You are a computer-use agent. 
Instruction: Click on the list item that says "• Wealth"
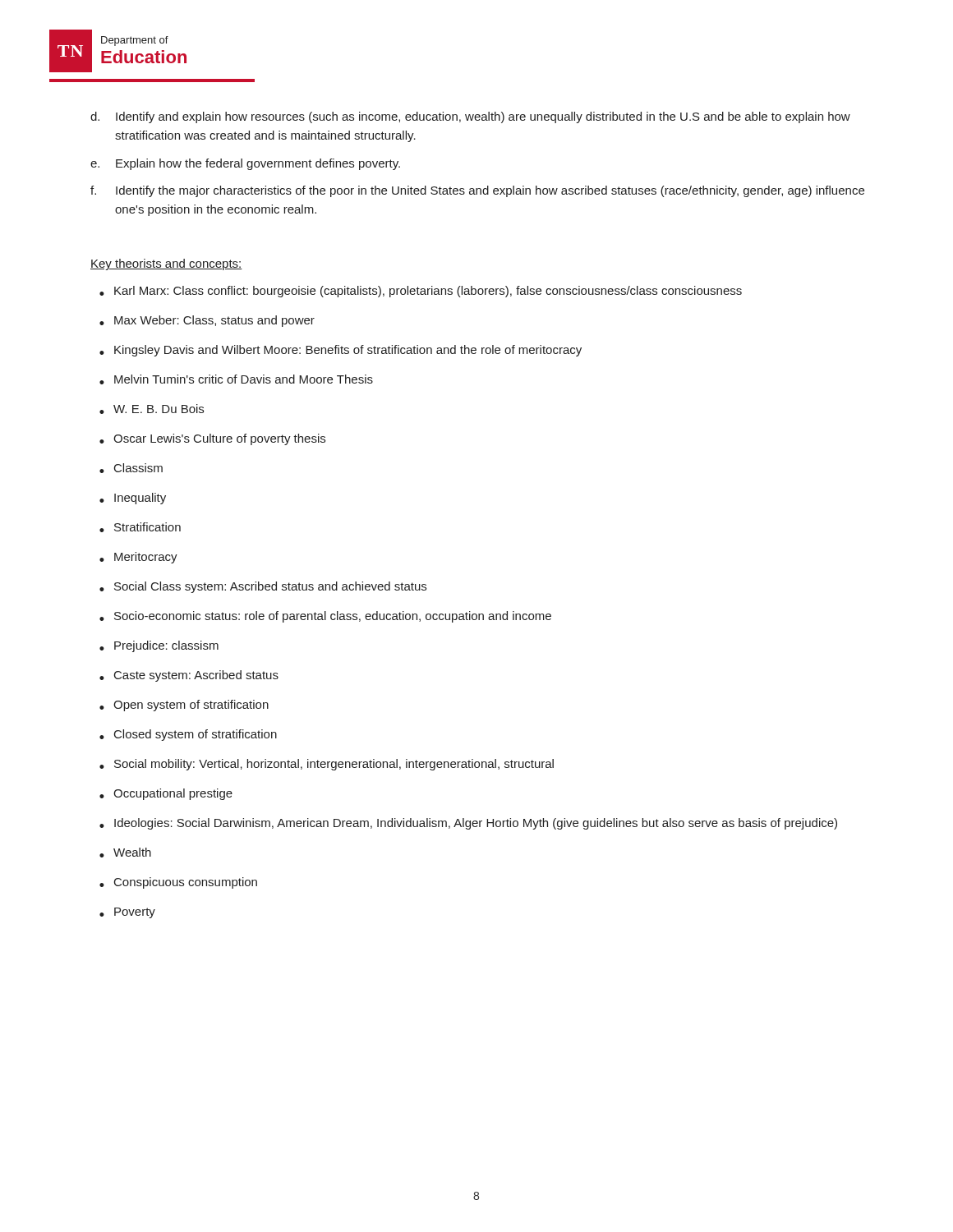pyautogui.click(x=125, y=853)
